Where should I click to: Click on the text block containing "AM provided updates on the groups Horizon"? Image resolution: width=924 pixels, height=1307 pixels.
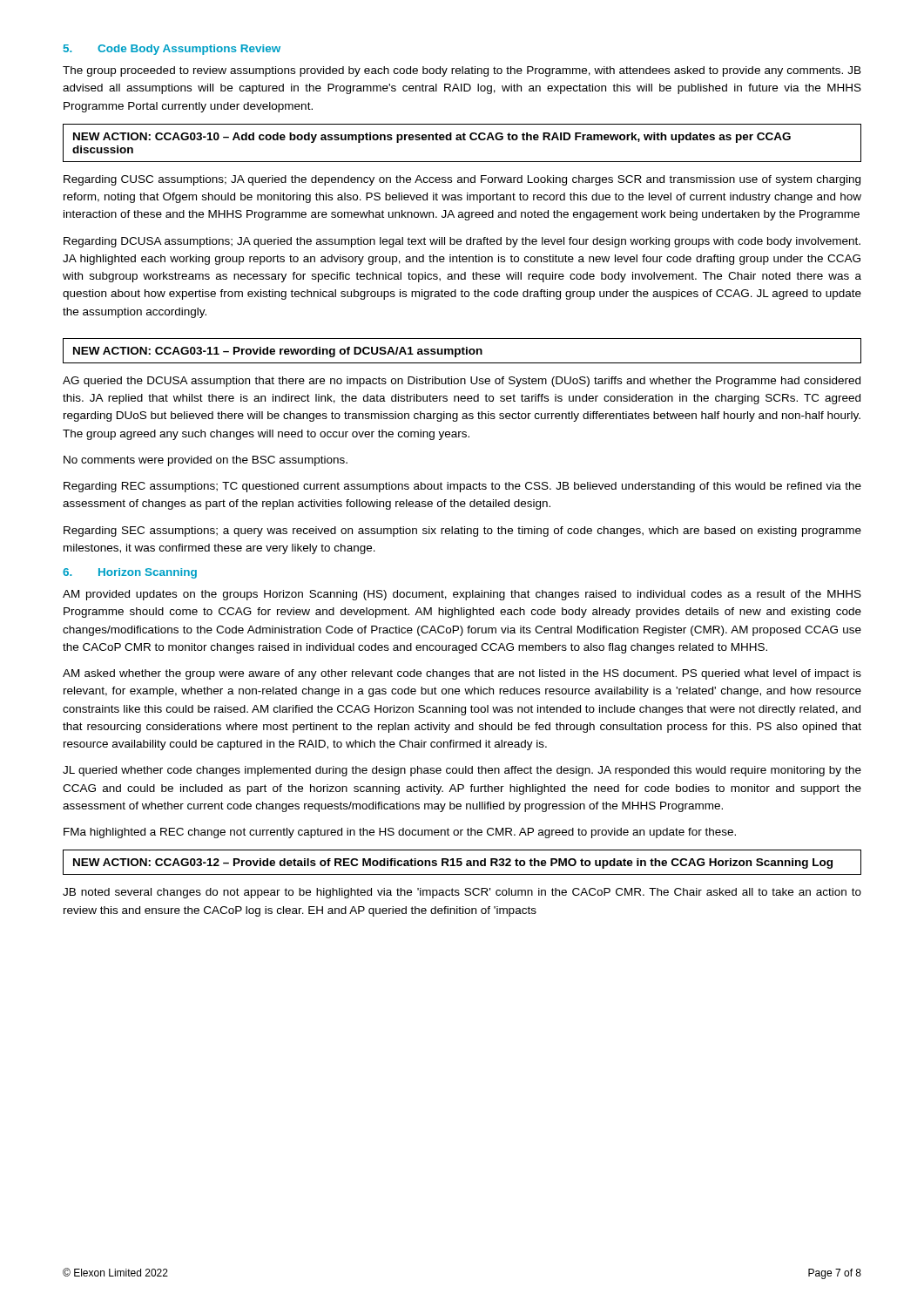pos(462,621)
